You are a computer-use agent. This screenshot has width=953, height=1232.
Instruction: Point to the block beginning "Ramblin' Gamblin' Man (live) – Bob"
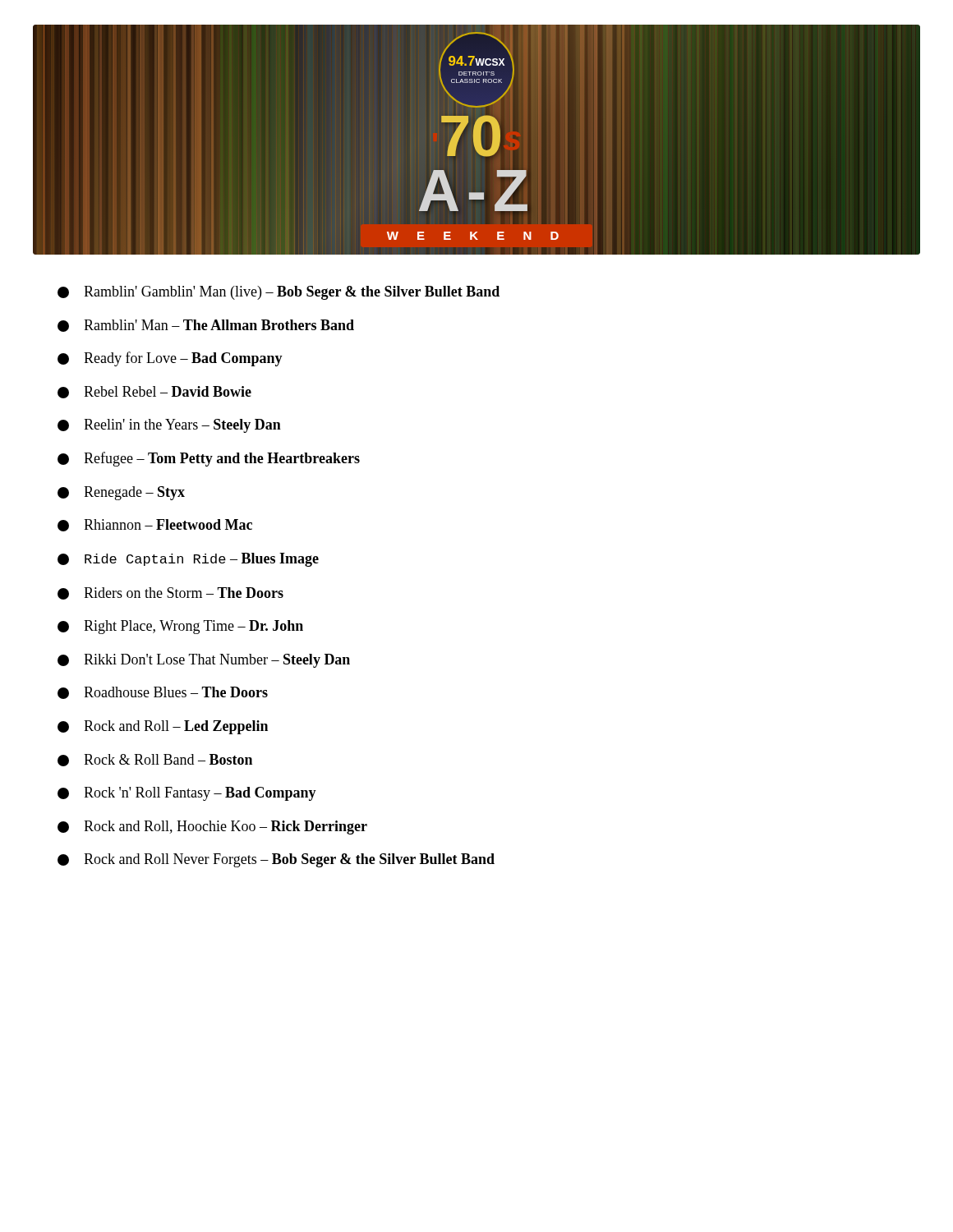click(279, 292)
